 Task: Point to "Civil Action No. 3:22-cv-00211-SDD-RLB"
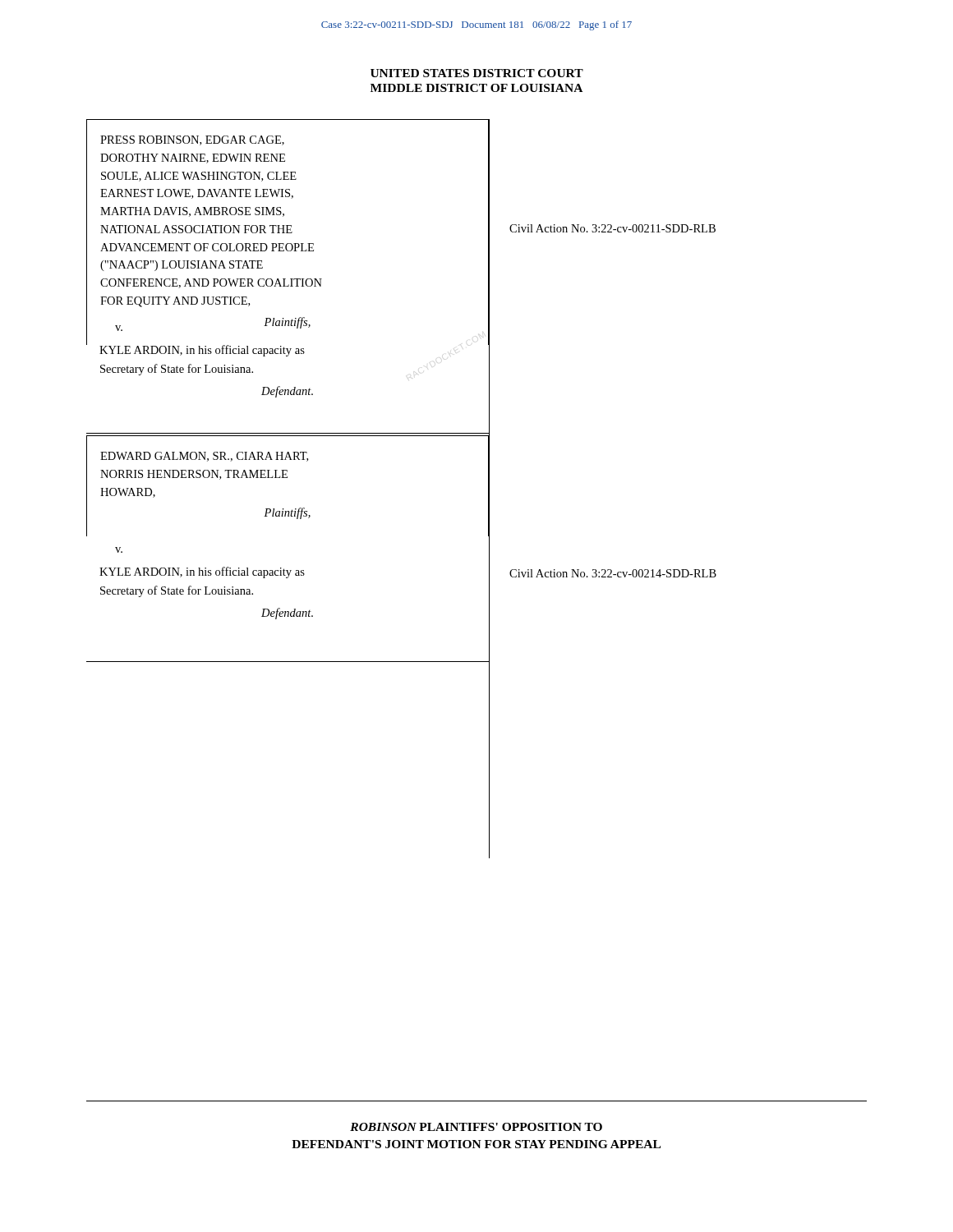pyautogui.click(x=613, y=228)
